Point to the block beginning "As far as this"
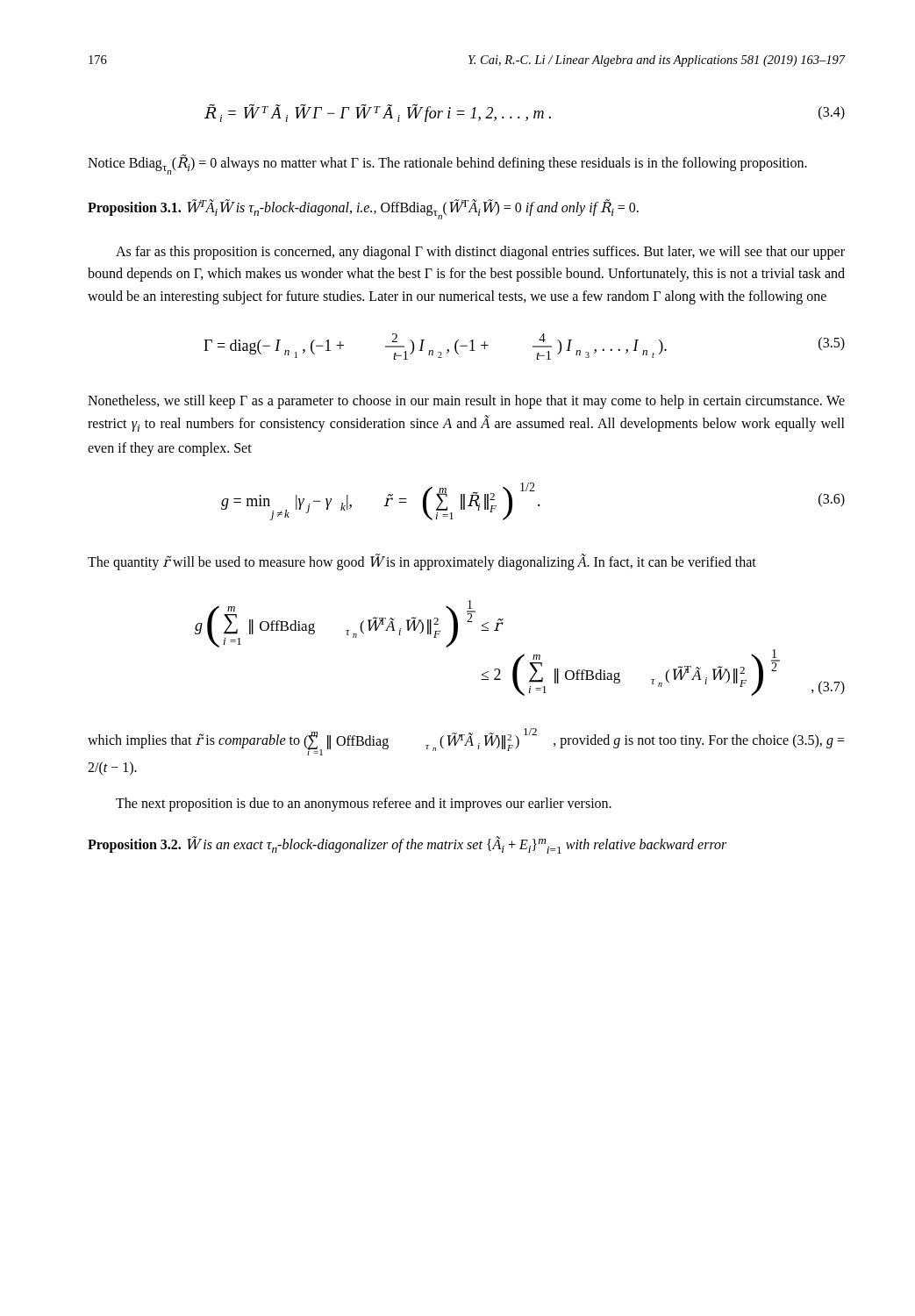Viewport: 915px width, 1316px height. coord(466,273)
